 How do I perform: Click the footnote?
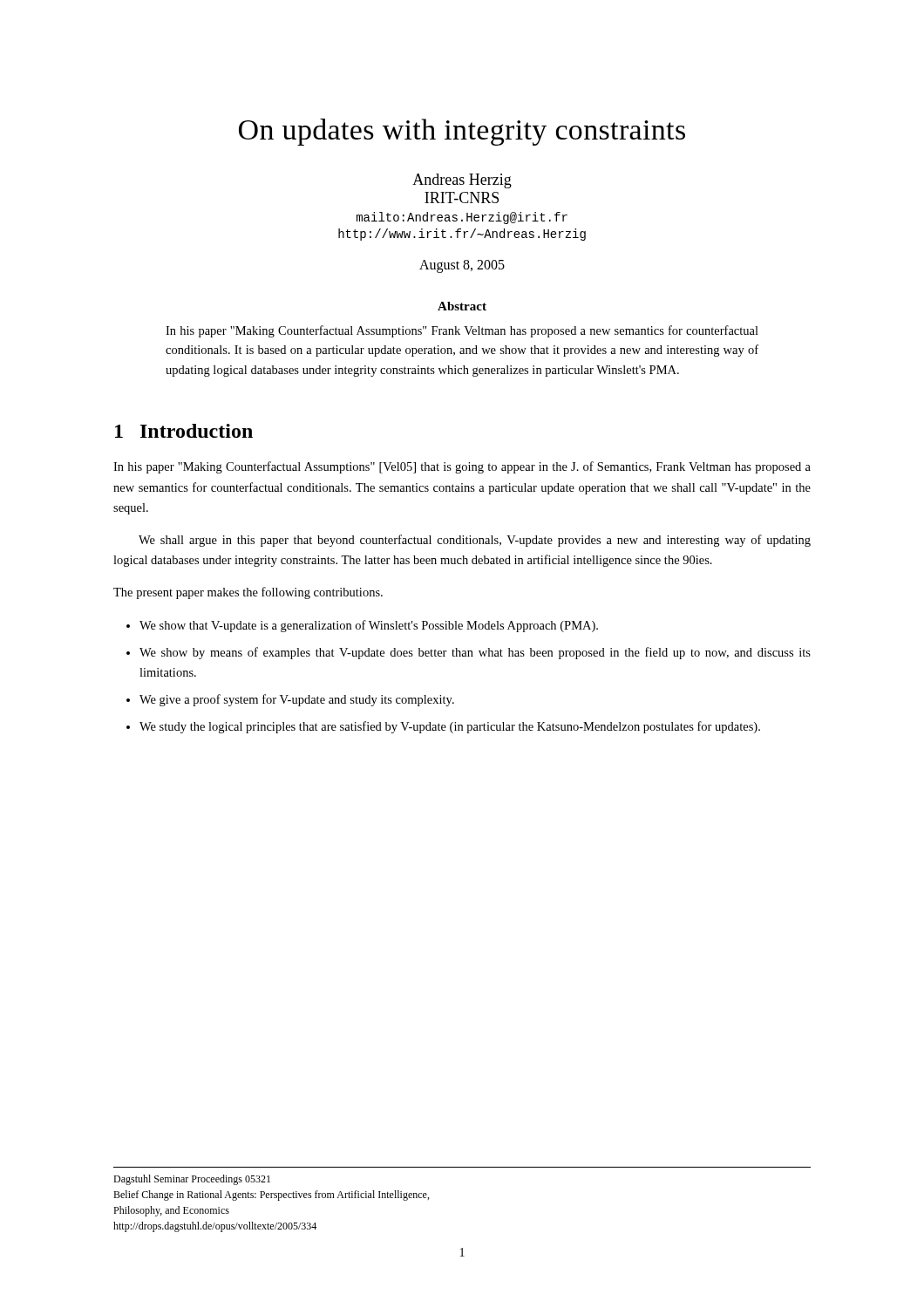click(271, 1203)
